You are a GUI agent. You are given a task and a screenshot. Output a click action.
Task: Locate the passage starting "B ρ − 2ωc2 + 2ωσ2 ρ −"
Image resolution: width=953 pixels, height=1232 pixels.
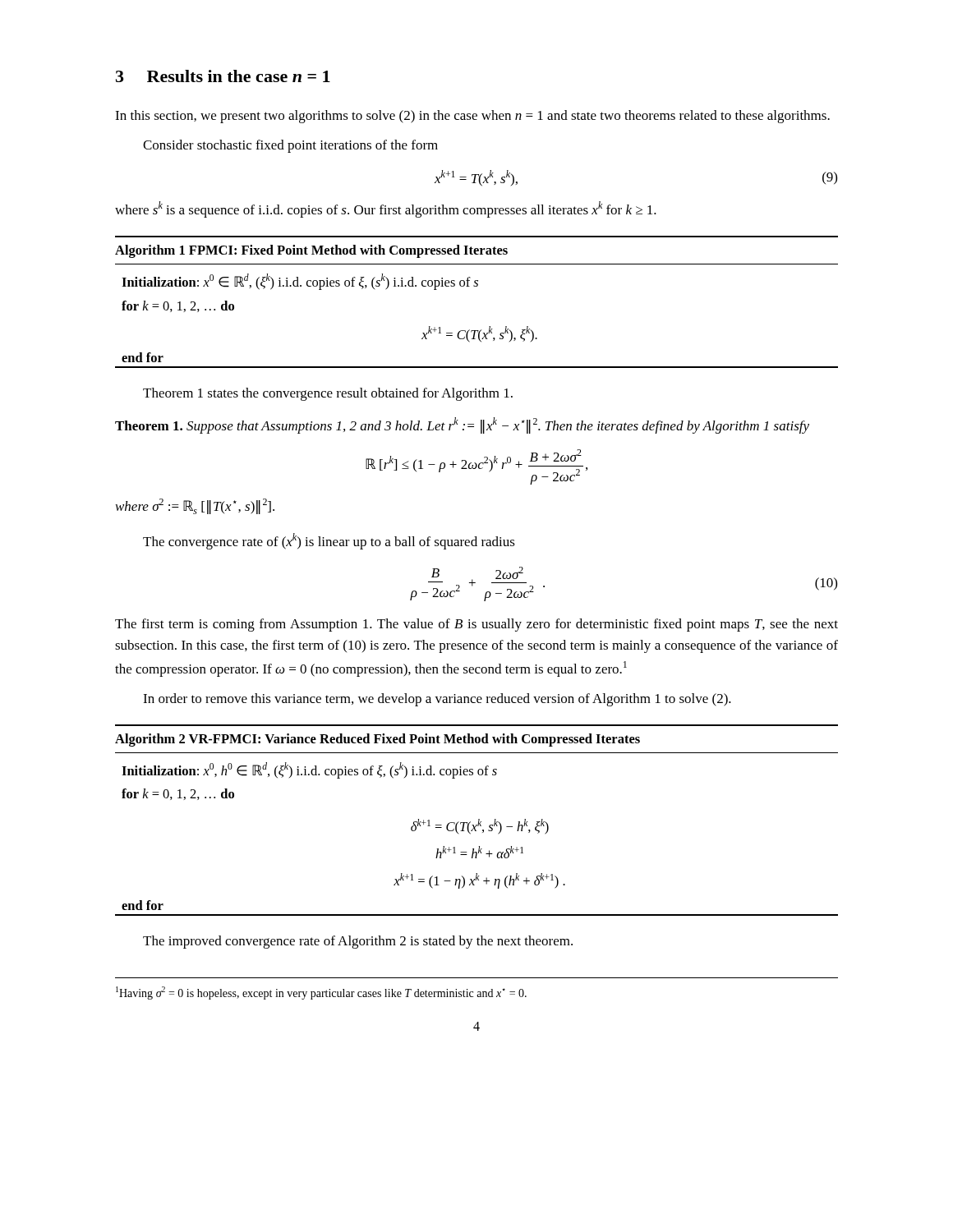(x=509, y=583)
